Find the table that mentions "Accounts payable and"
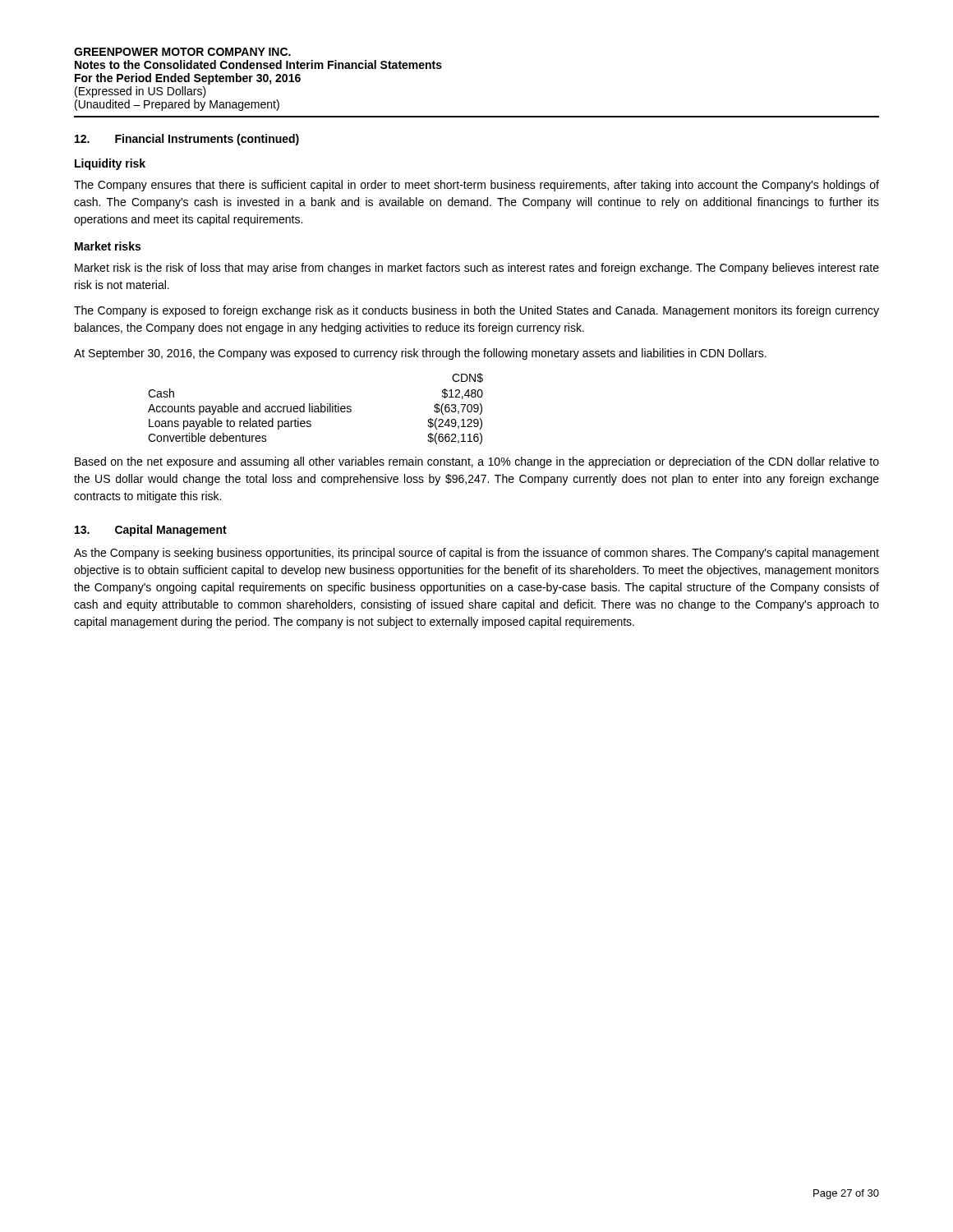953x1232 pixels. tap(513, 408)
